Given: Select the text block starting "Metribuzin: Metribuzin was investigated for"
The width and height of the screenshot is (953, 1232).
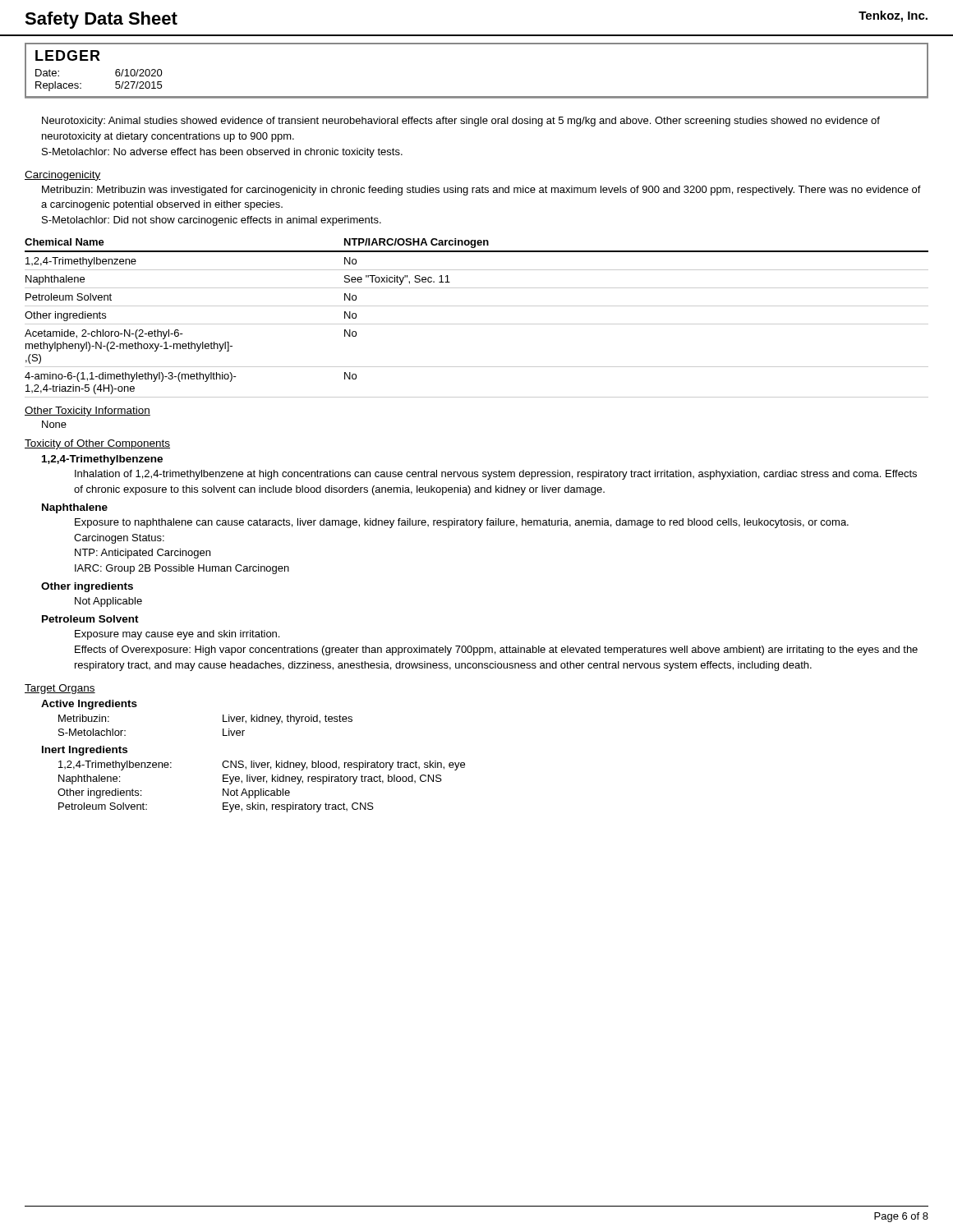Looking at the screenshot, I should click(x=481, y=204).
